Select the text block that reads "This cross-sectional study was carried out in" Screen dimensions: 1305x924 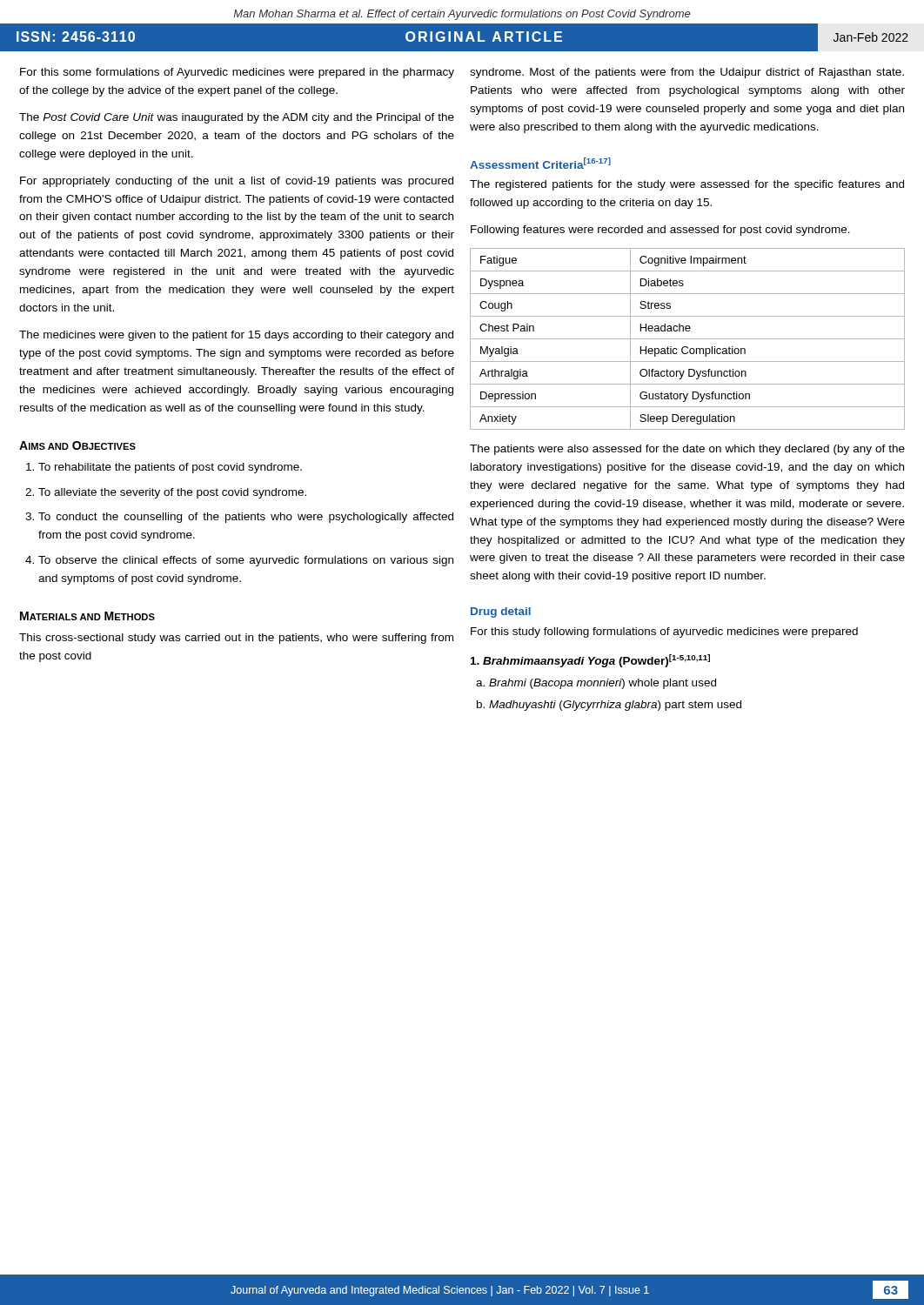click(237, 647)
